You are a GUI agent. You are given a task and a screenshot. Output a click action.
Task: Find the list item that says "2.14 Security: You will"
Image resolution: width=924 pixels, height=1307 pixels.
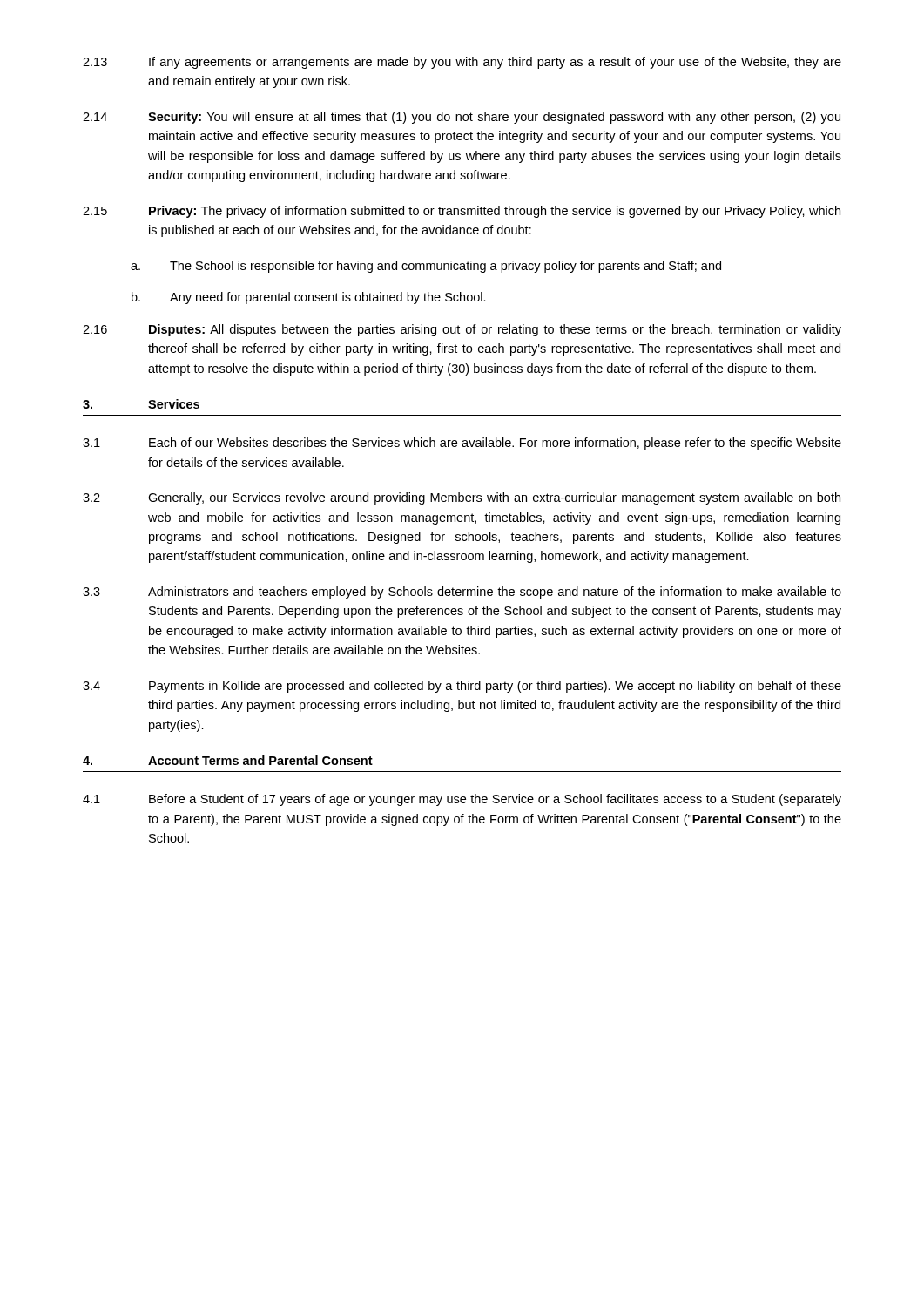click(x=462, y=146)
